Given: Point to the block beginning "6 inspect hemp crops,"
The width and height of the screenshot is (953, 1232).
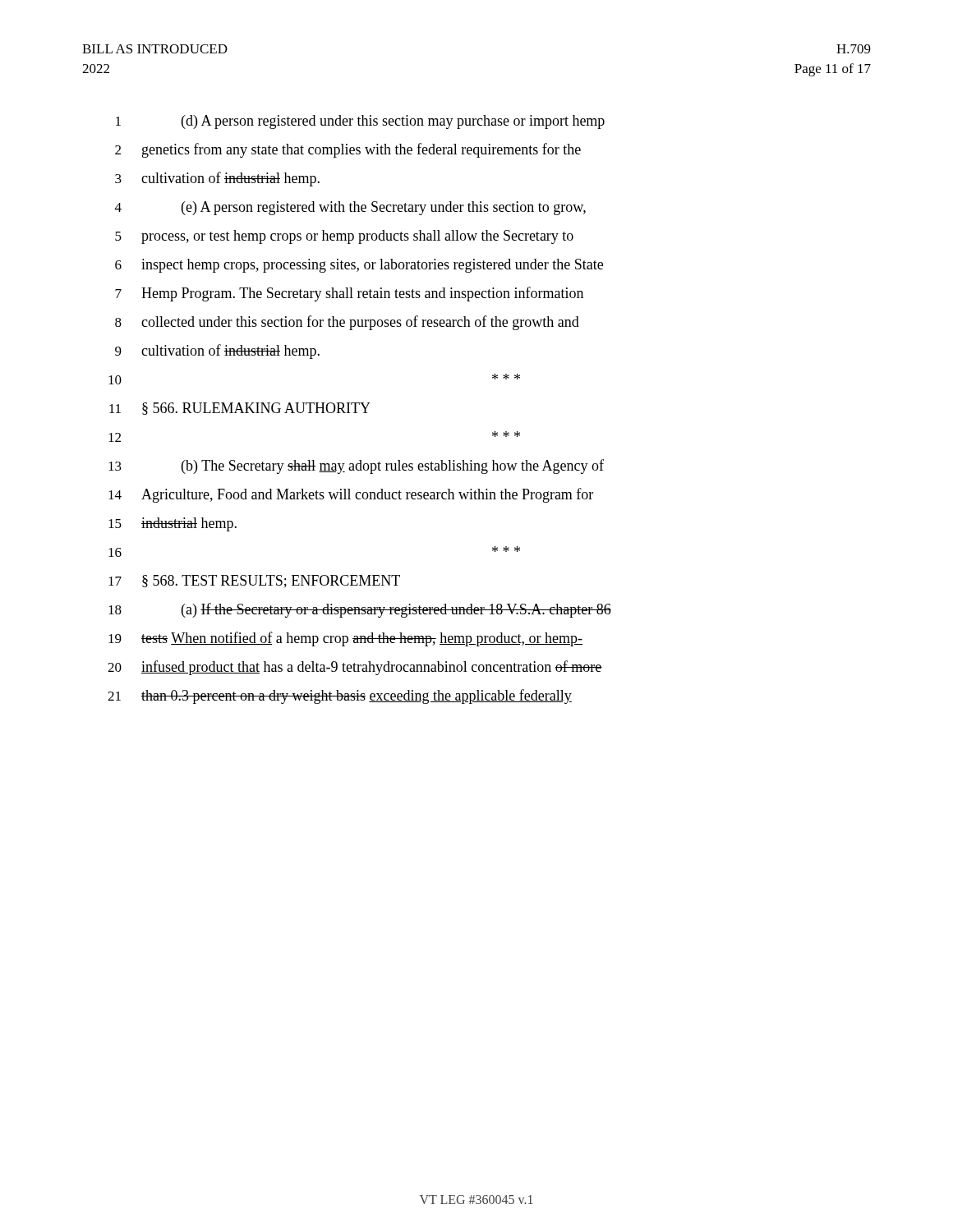Looking at the screenshot, I should [476, 265].
